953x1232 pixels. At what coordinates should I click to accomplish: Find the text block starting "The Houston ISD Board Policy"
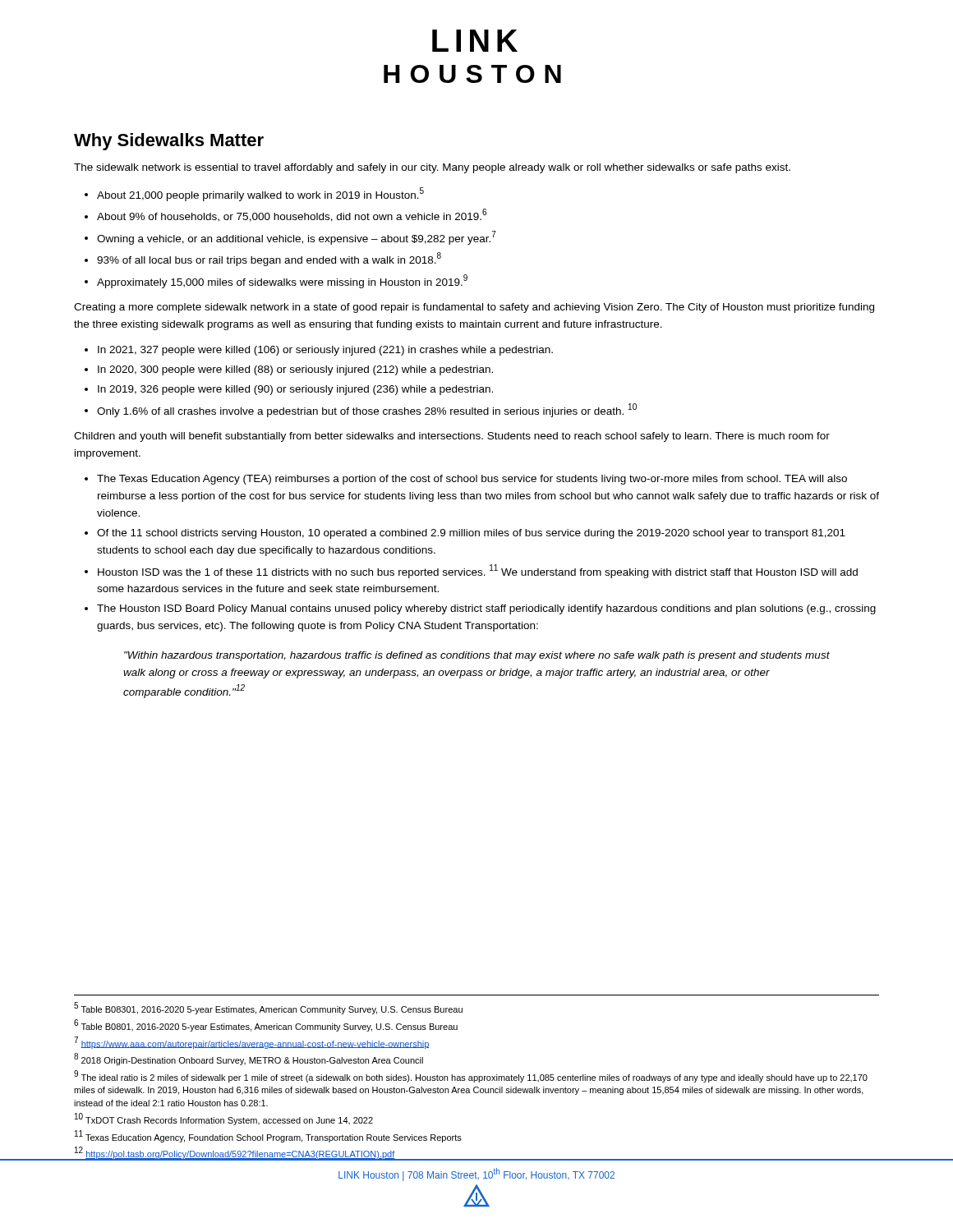[x=486, y=617]
